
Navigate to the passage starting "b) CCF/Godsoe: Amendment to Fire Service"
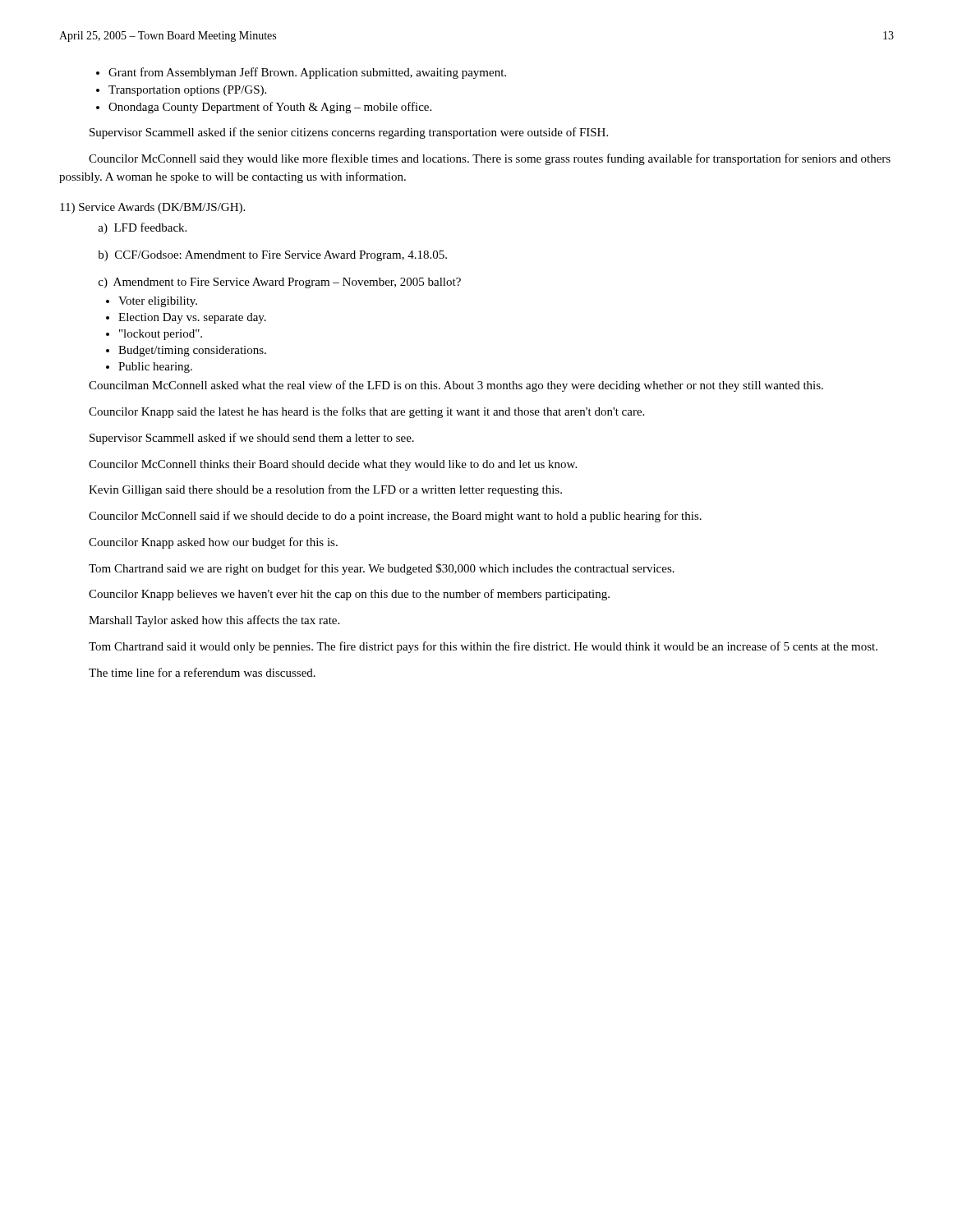point(268,255)
